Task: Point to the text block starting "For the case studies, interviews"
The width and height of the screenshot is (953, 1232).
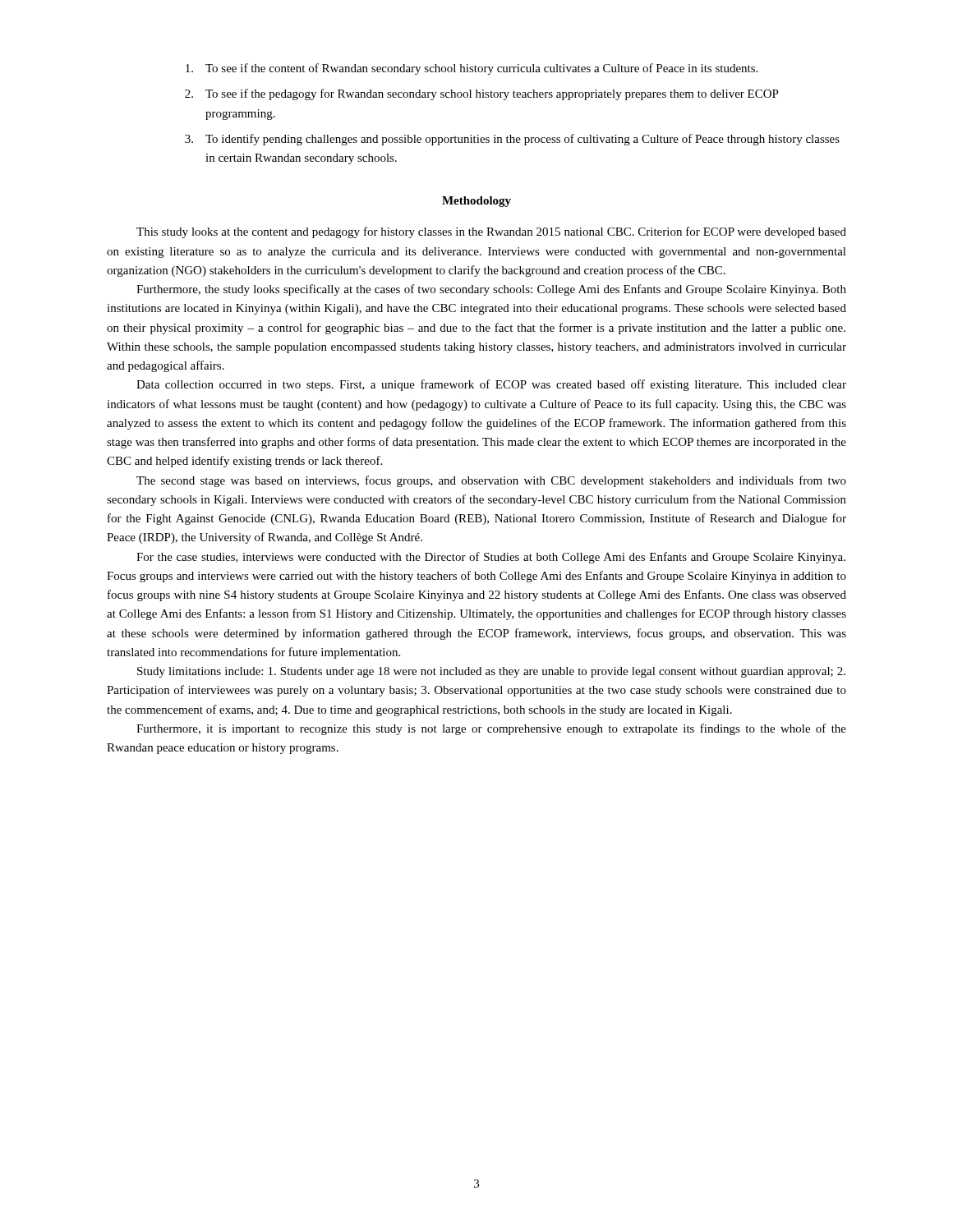Action: tap(476, 604)
